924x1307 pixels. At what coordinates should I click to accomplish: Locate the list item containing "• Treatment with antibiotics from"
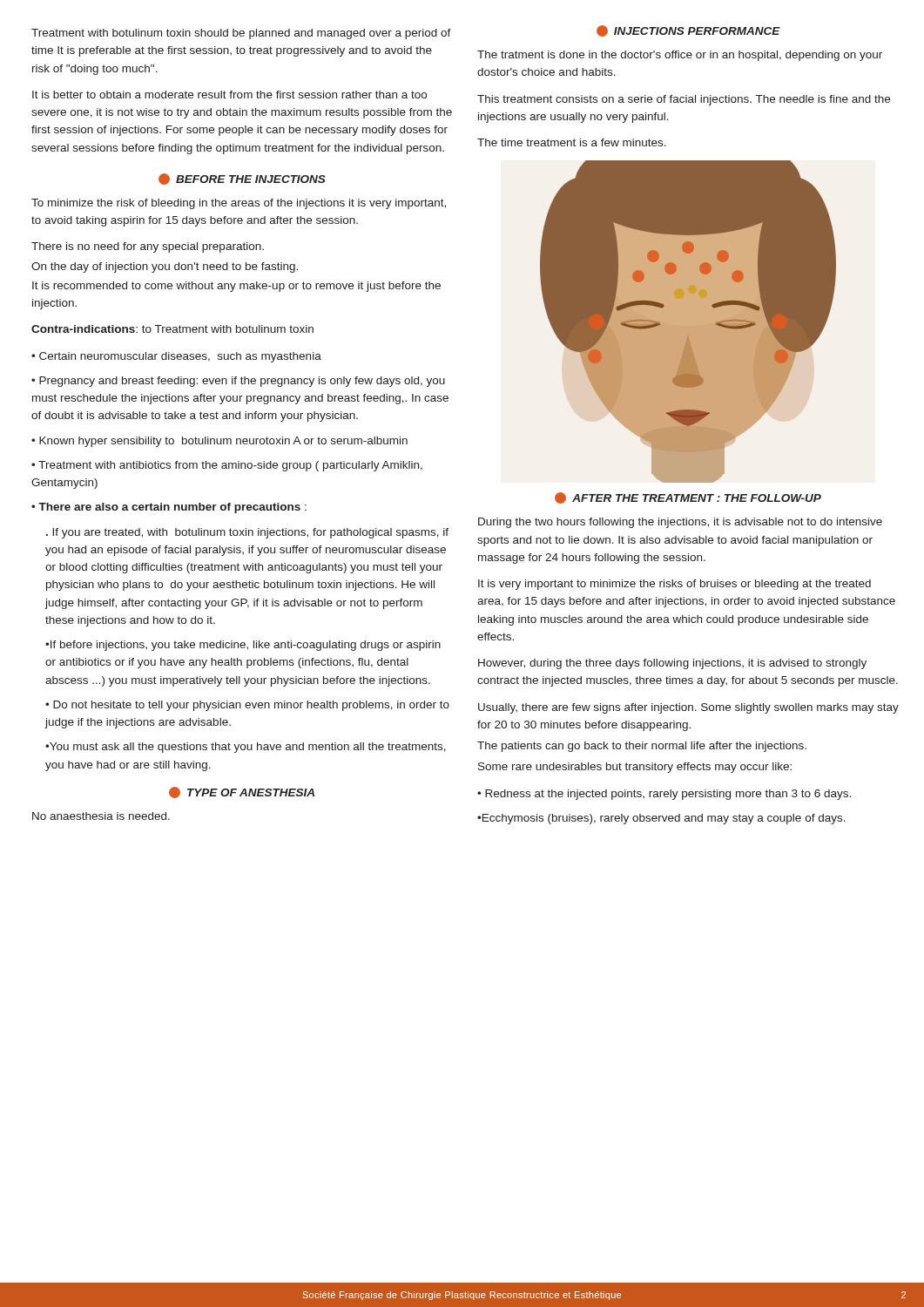click(227, 473)
